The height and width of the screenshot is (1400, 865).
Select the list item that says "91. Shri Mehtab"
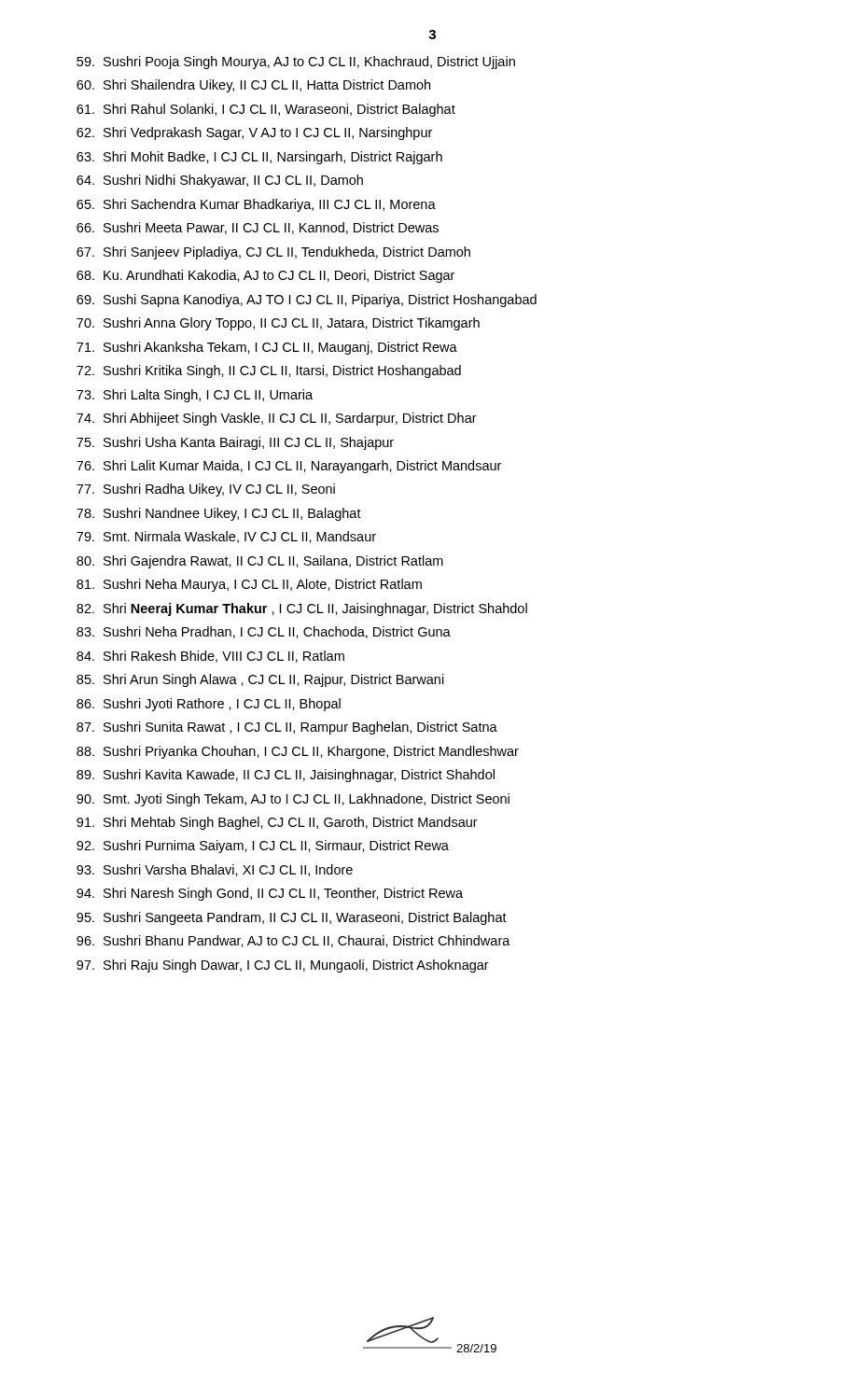(x=432, y=822)
